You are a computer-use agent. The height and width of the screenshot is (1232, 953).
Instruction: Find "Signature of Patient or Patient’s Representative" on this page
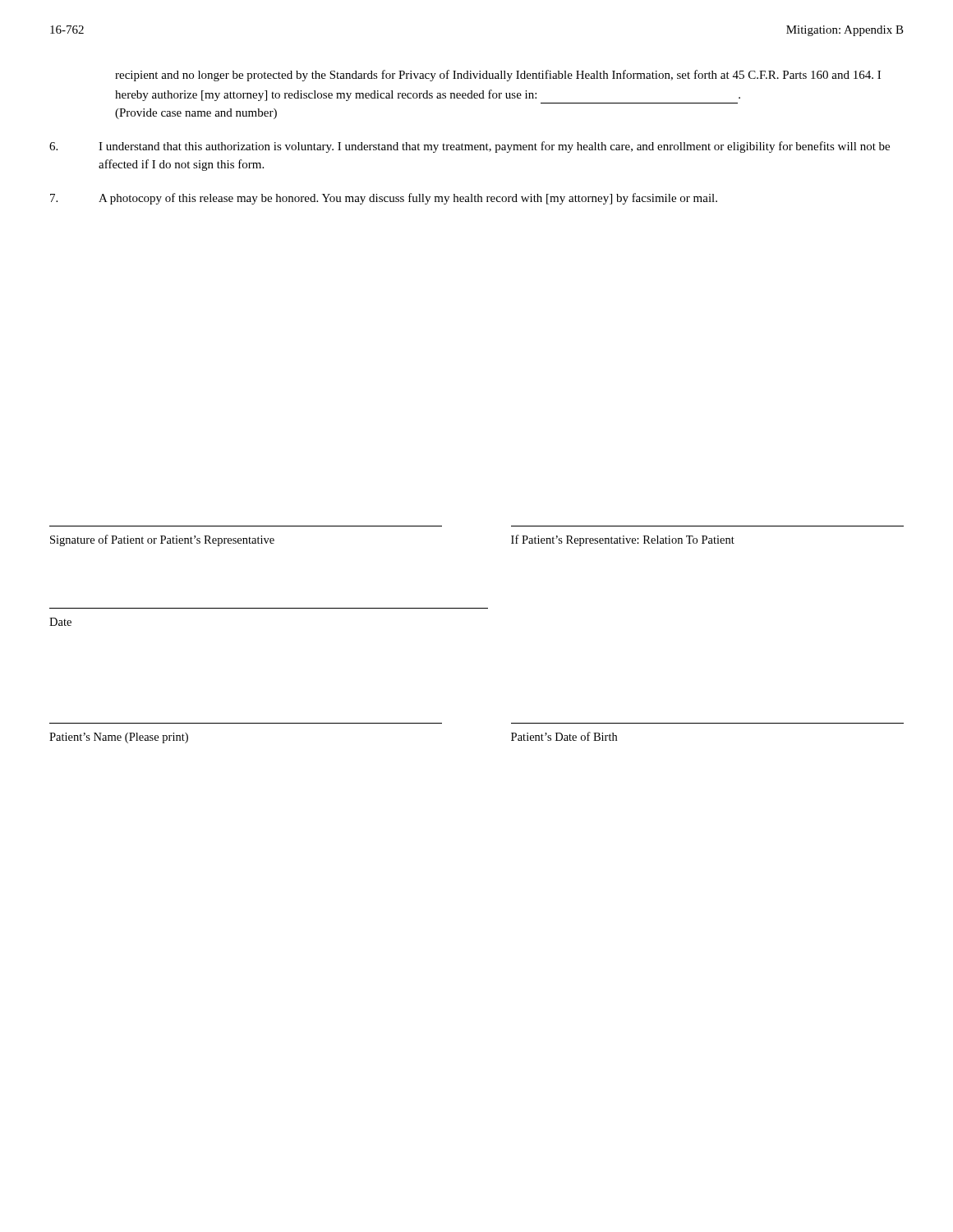coord(246,537)
